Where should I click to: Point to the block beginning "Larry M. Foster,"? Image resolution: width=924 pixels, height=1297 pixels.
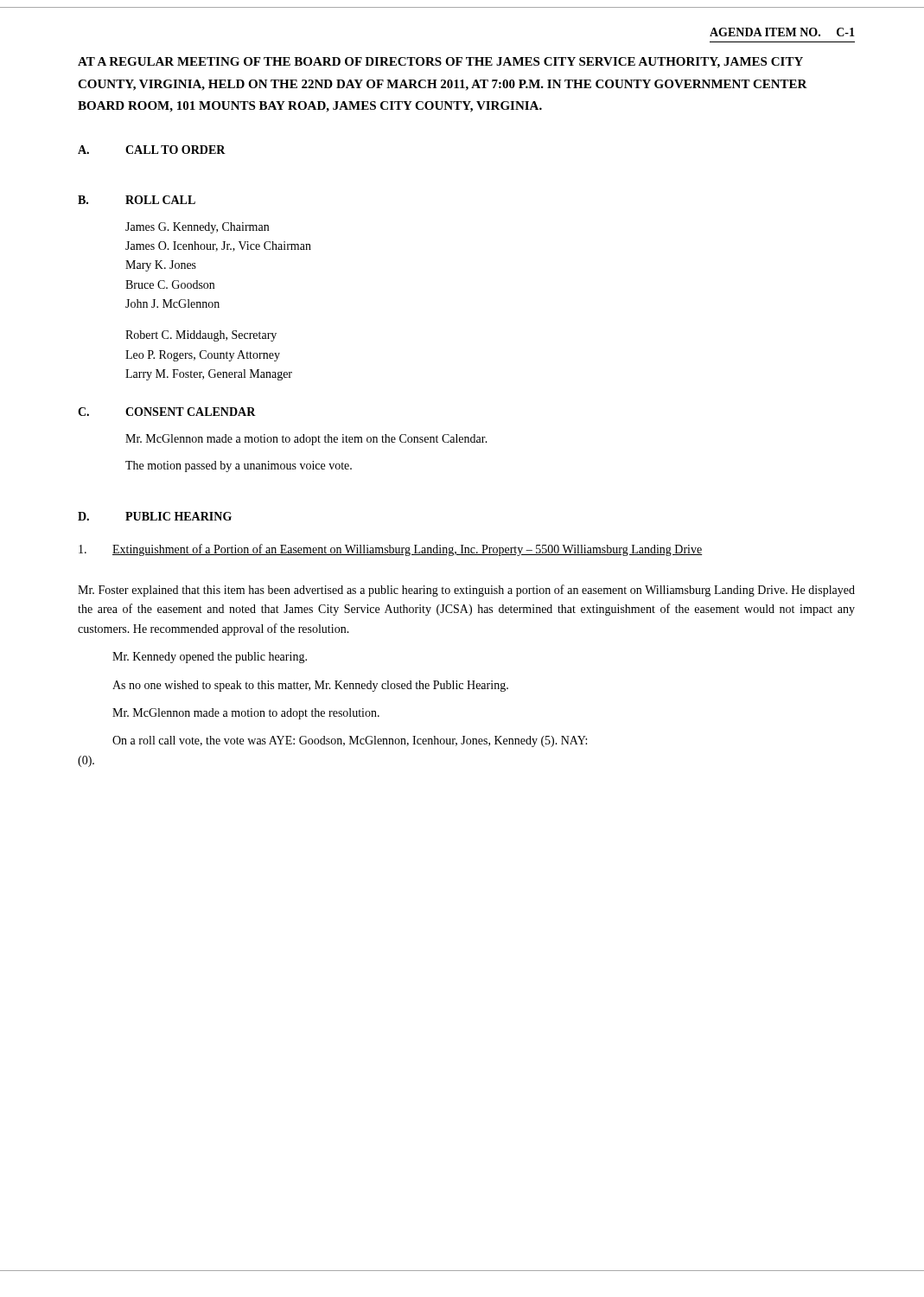pos(209,374)
